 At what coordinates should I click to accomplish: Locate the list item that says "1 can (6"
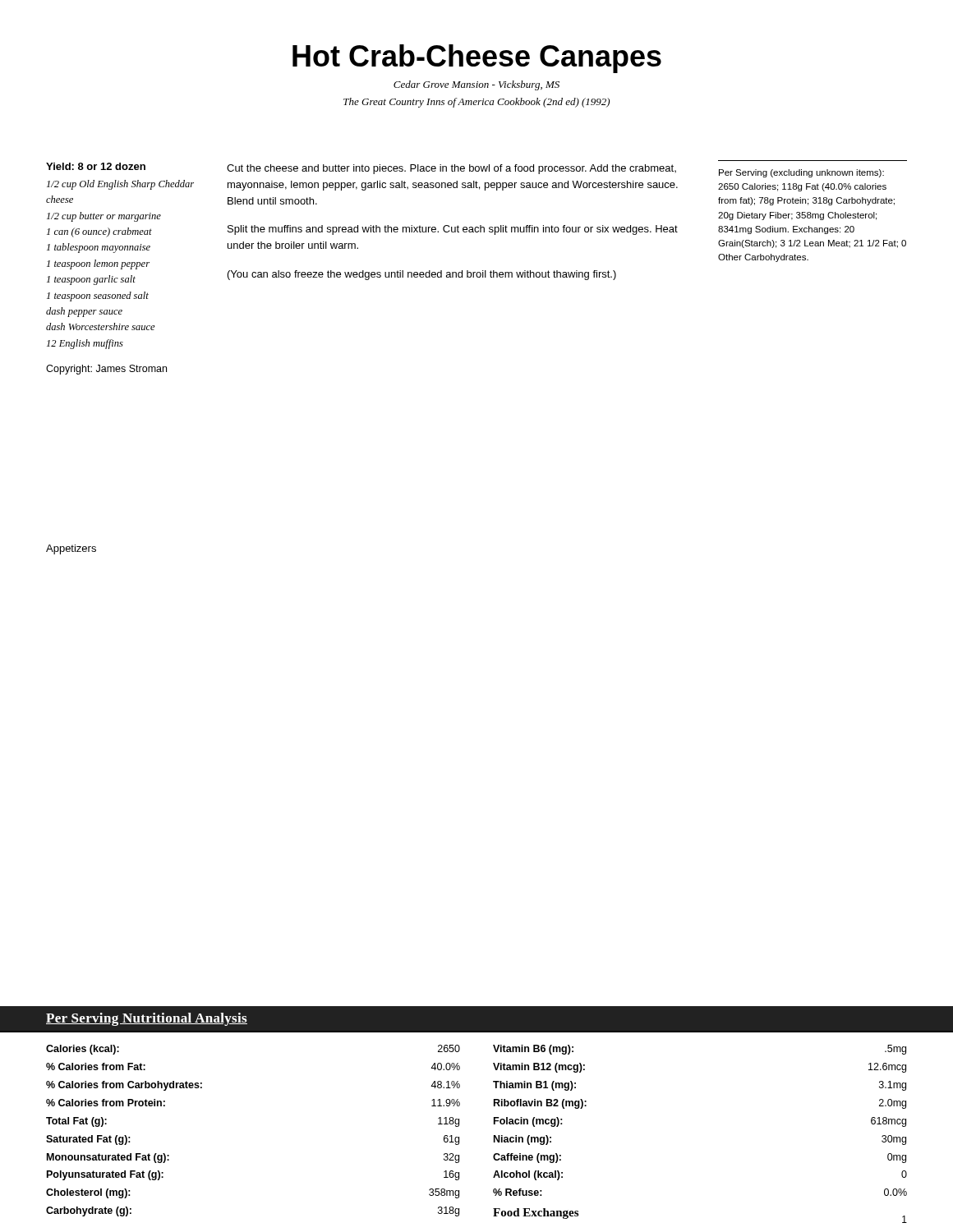point(99,232)
